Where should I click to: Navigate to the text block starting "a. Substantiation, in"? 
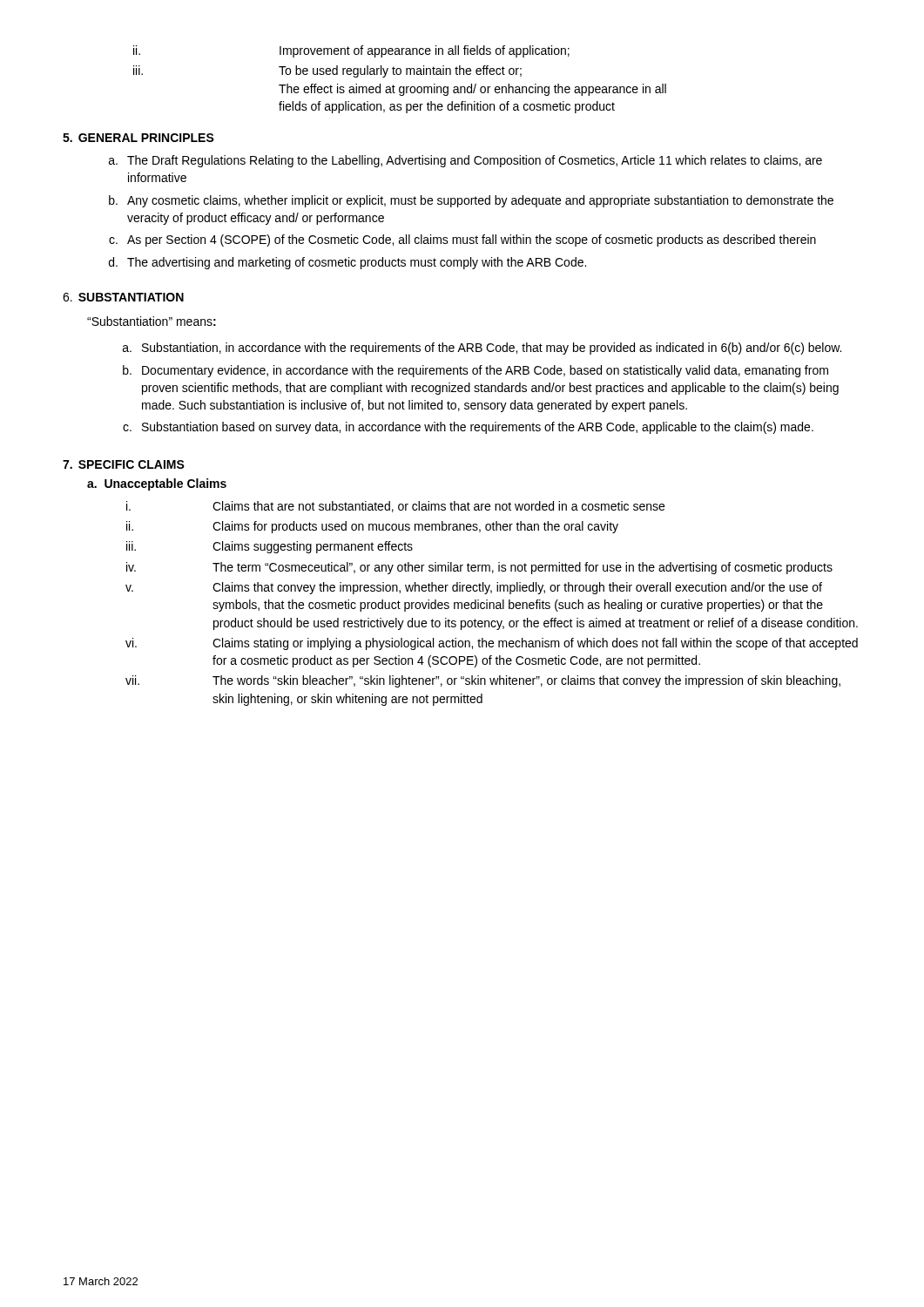tap(462, 348)
